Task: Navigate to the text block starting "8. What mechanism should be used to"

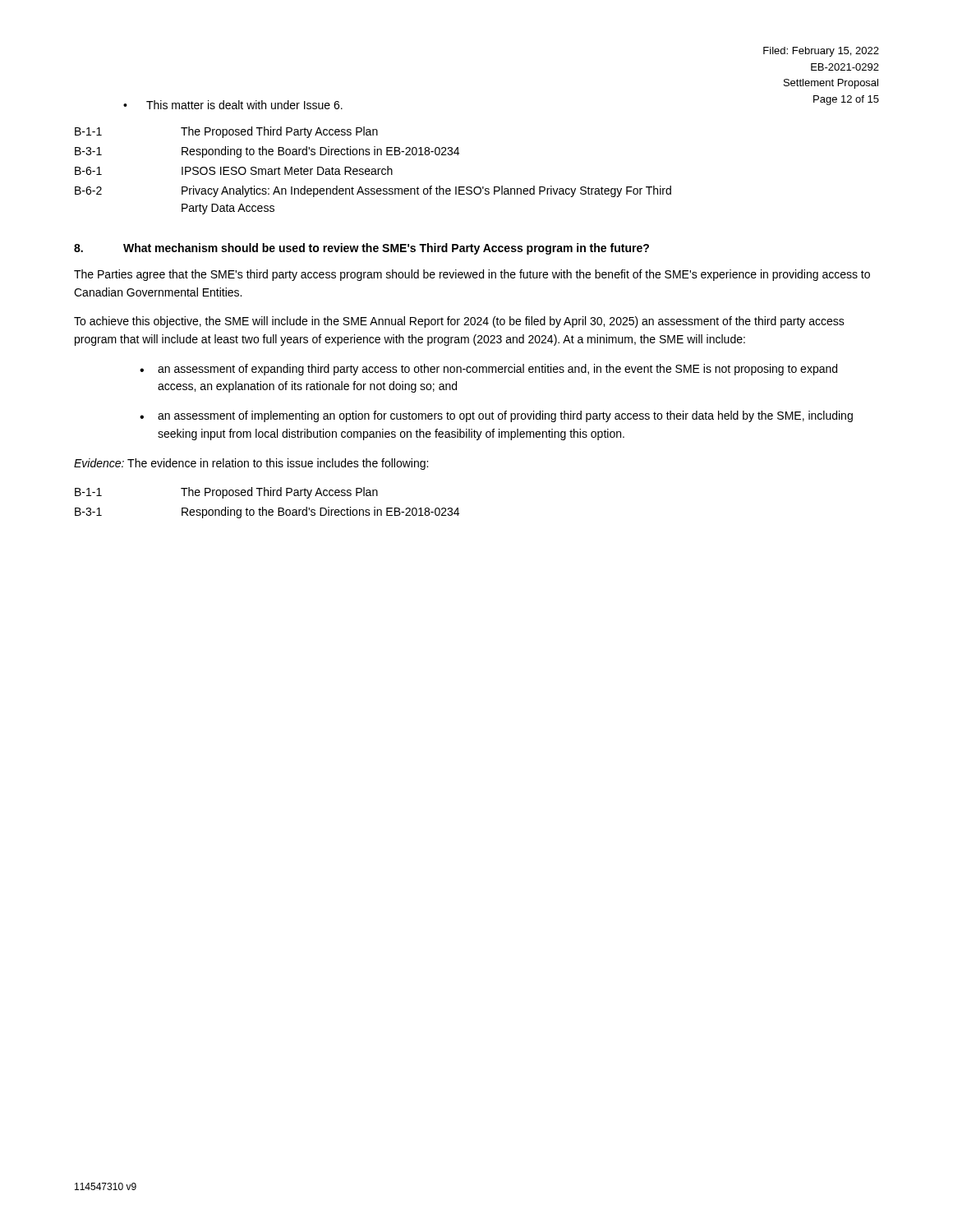Action: 476,248
